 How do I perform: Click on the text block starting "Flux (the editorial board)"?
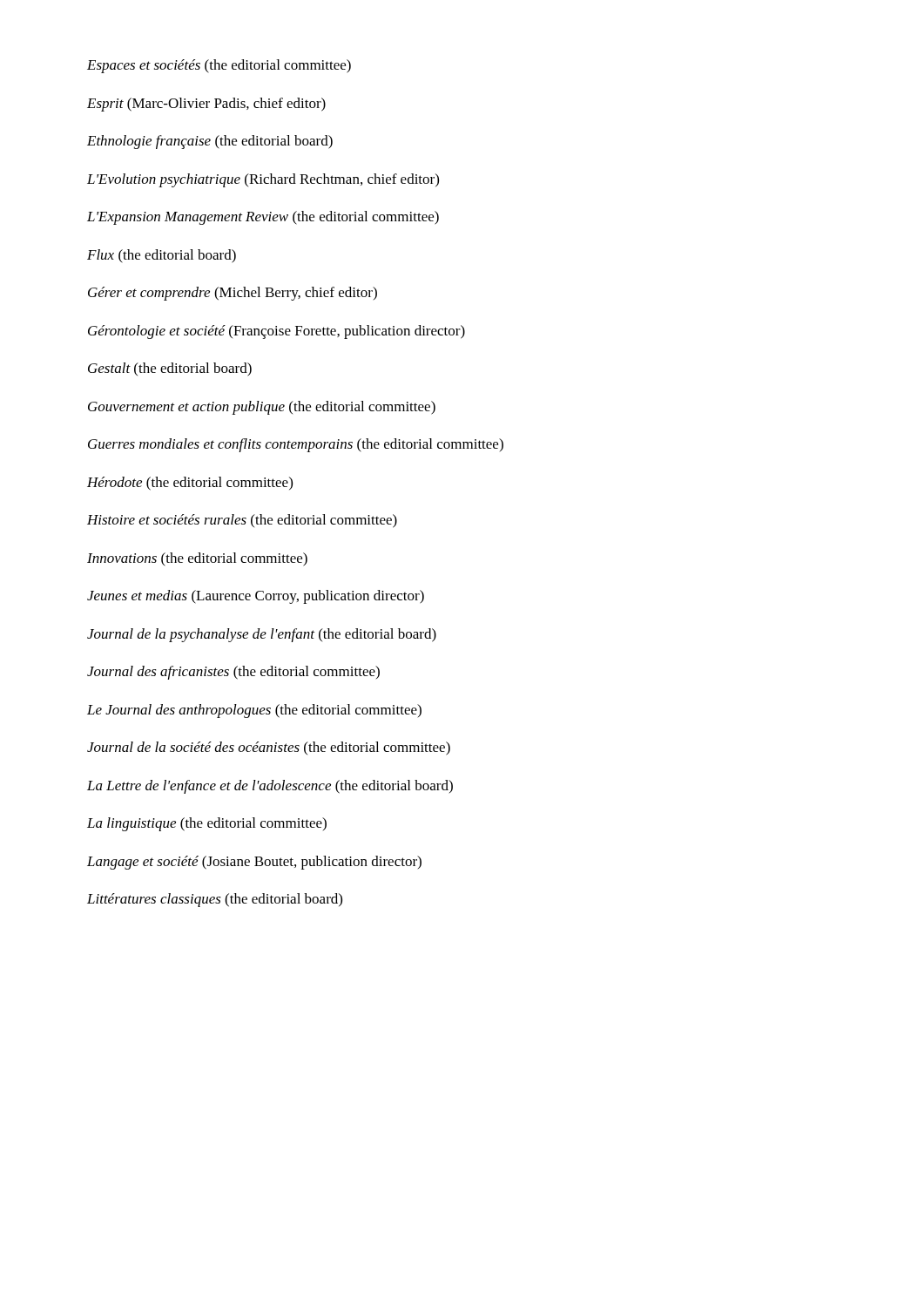pyautogui.click(x=162, y=254)
